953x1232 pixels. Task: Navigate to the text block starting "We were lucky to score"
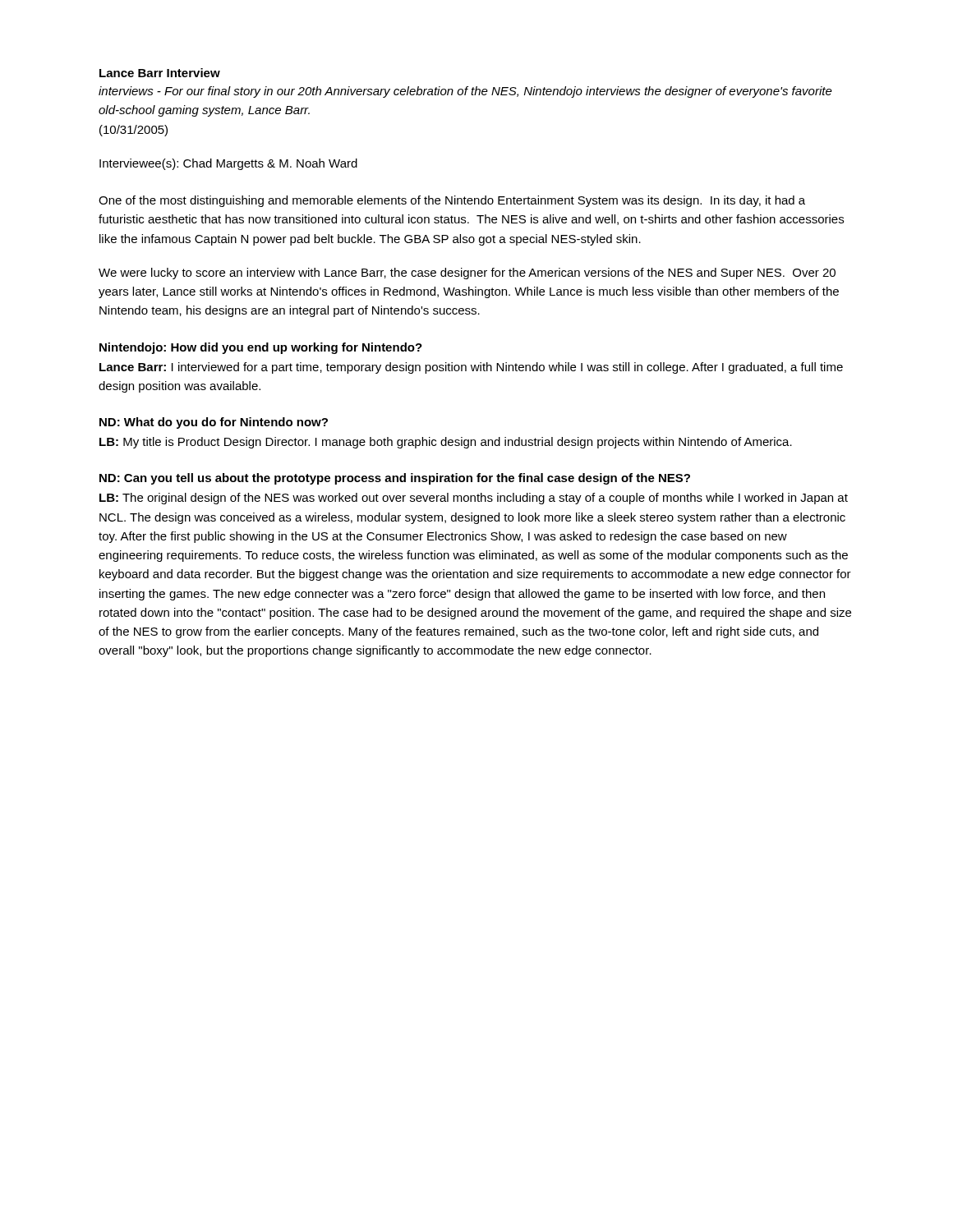pyautogui.click(x=469, y=291)
